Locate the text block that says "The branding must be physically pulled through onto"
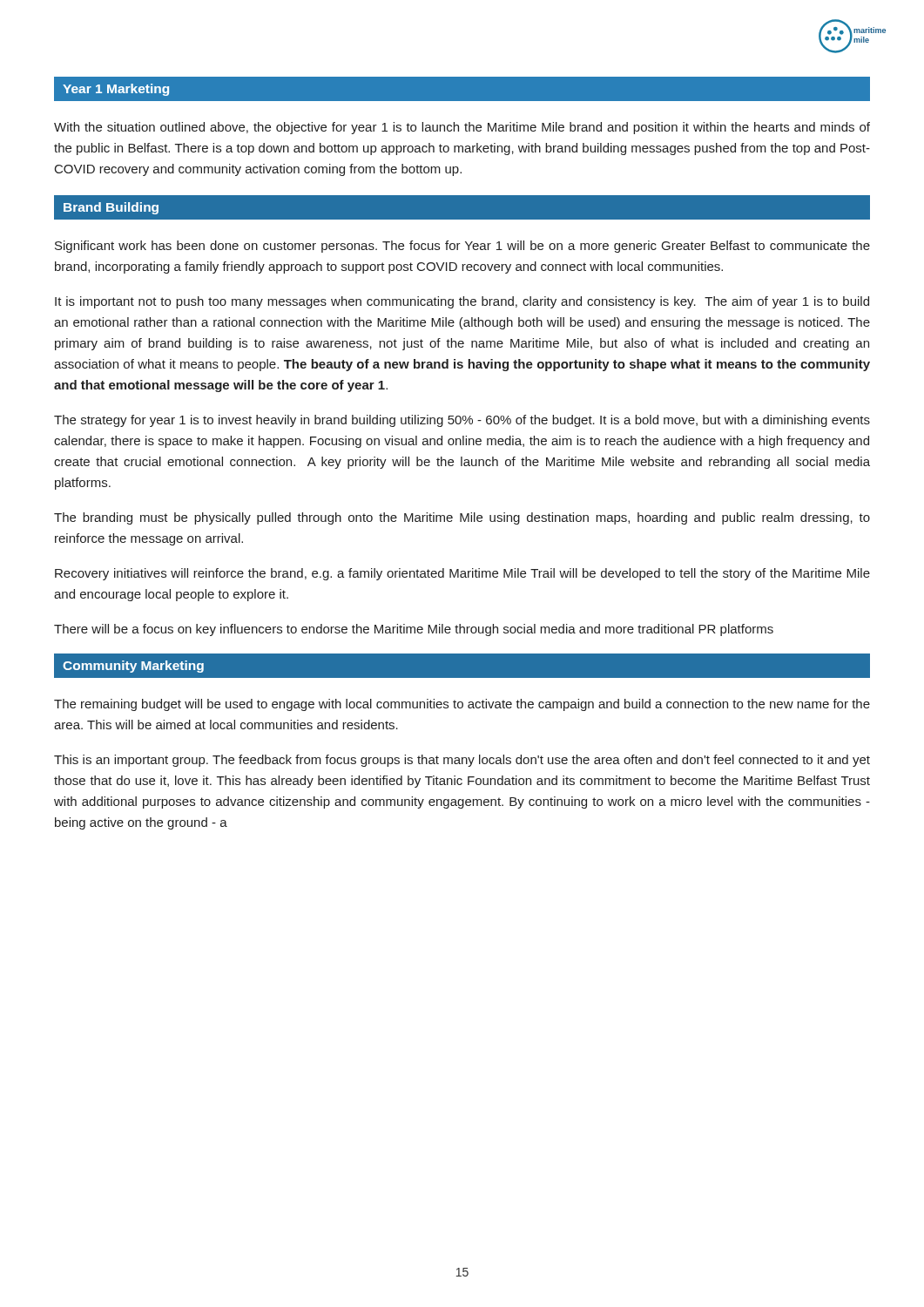The height and width of the screenshot is (1307, 924). click(x=462, y=528)
